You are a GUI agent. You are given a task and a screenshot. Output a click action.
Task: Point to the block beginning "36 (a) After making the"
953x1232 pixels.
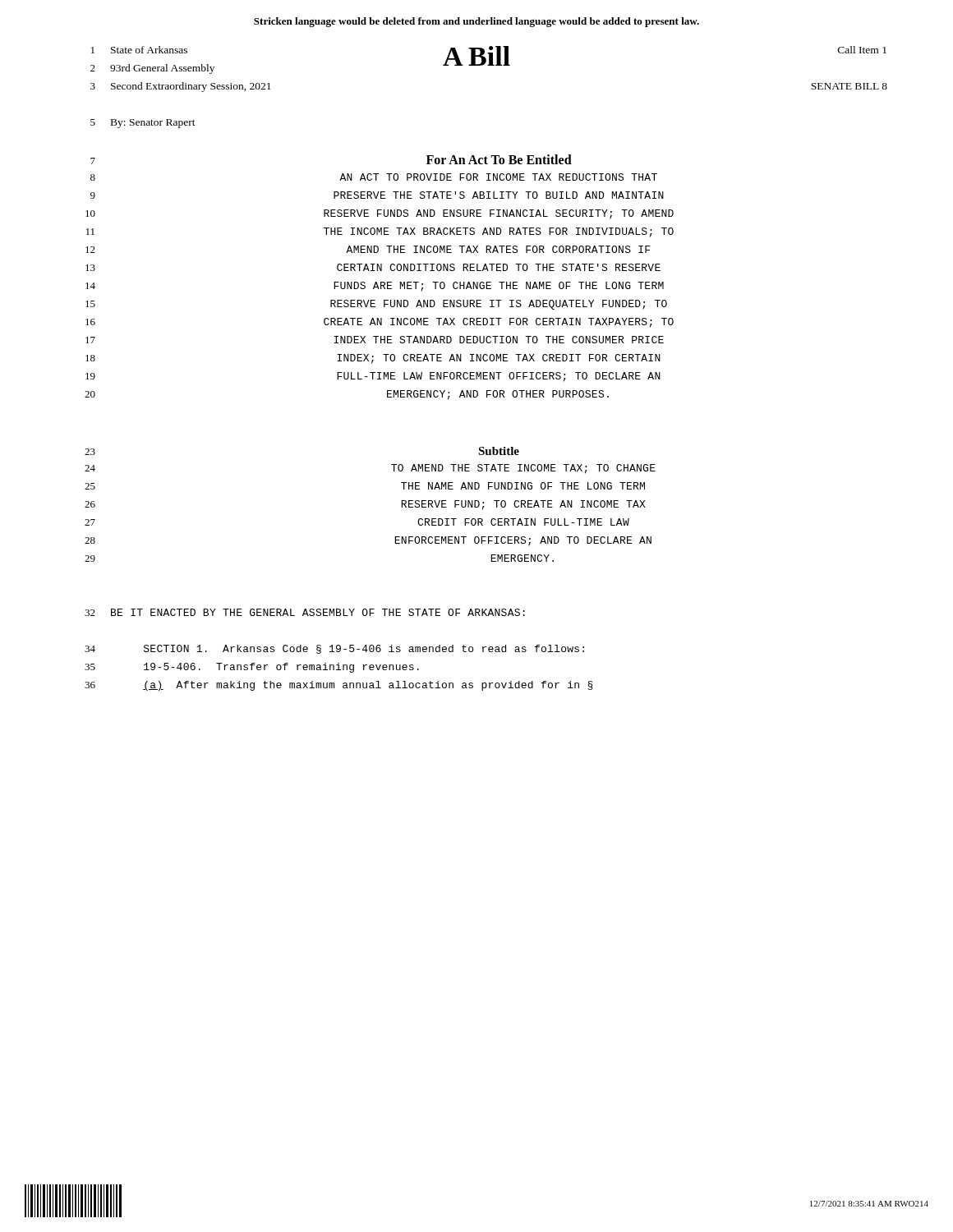[476, 686]
